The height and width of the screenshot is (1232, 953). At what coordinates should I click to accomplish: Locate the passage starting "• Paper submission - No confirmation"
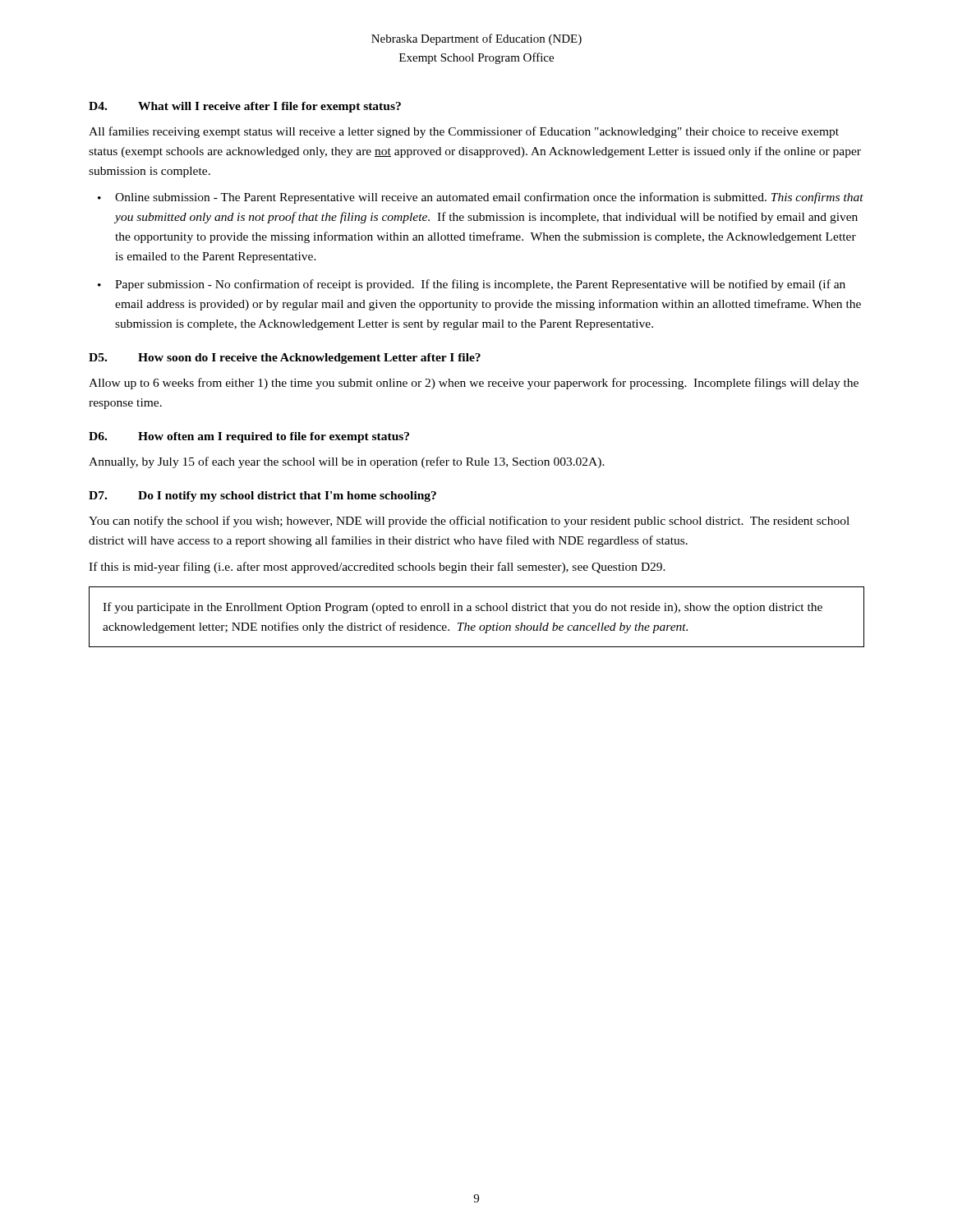pos(481,304)
